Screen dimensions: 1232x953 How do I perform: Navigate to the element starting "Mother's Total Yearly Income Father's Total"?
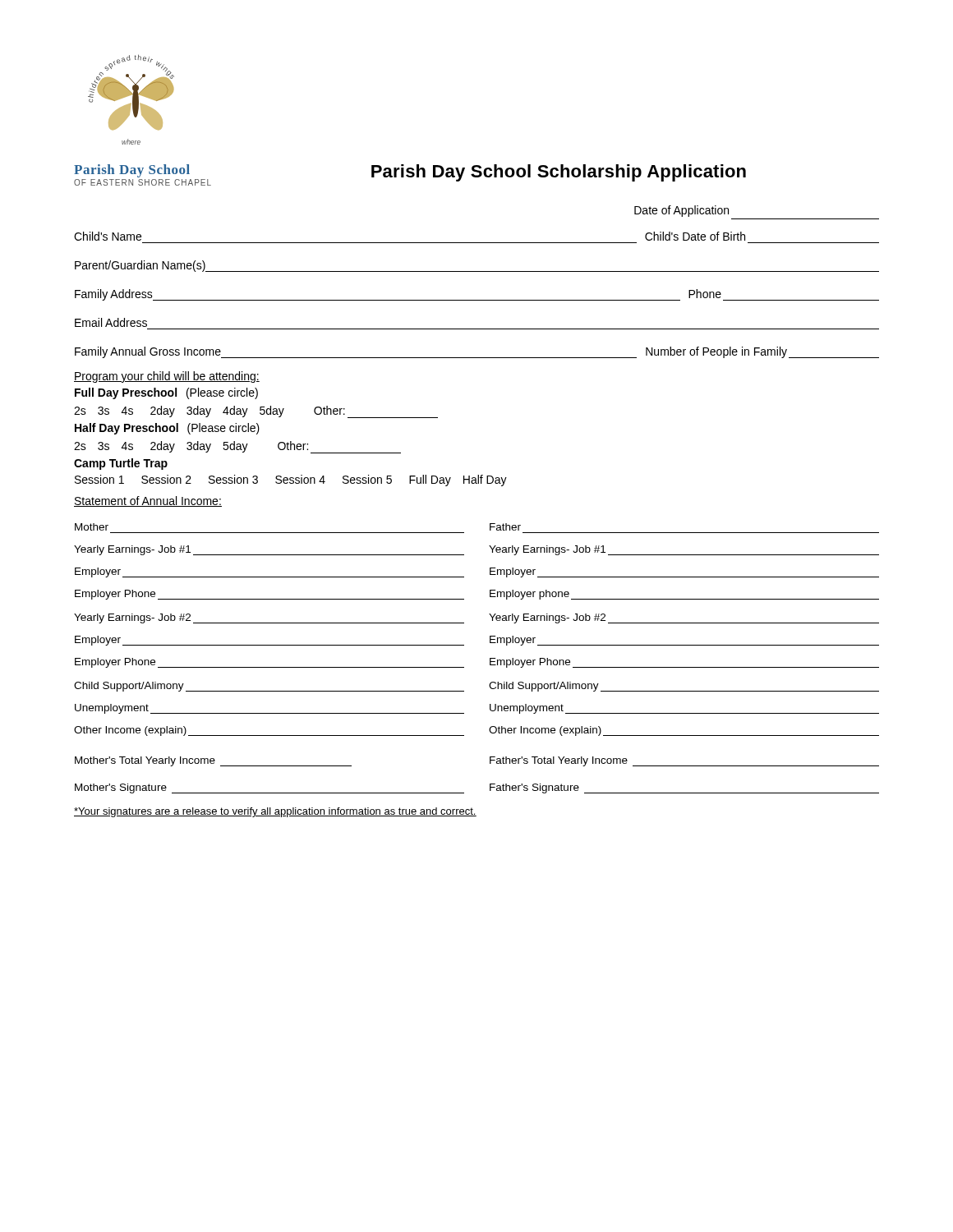click(141, 761)
